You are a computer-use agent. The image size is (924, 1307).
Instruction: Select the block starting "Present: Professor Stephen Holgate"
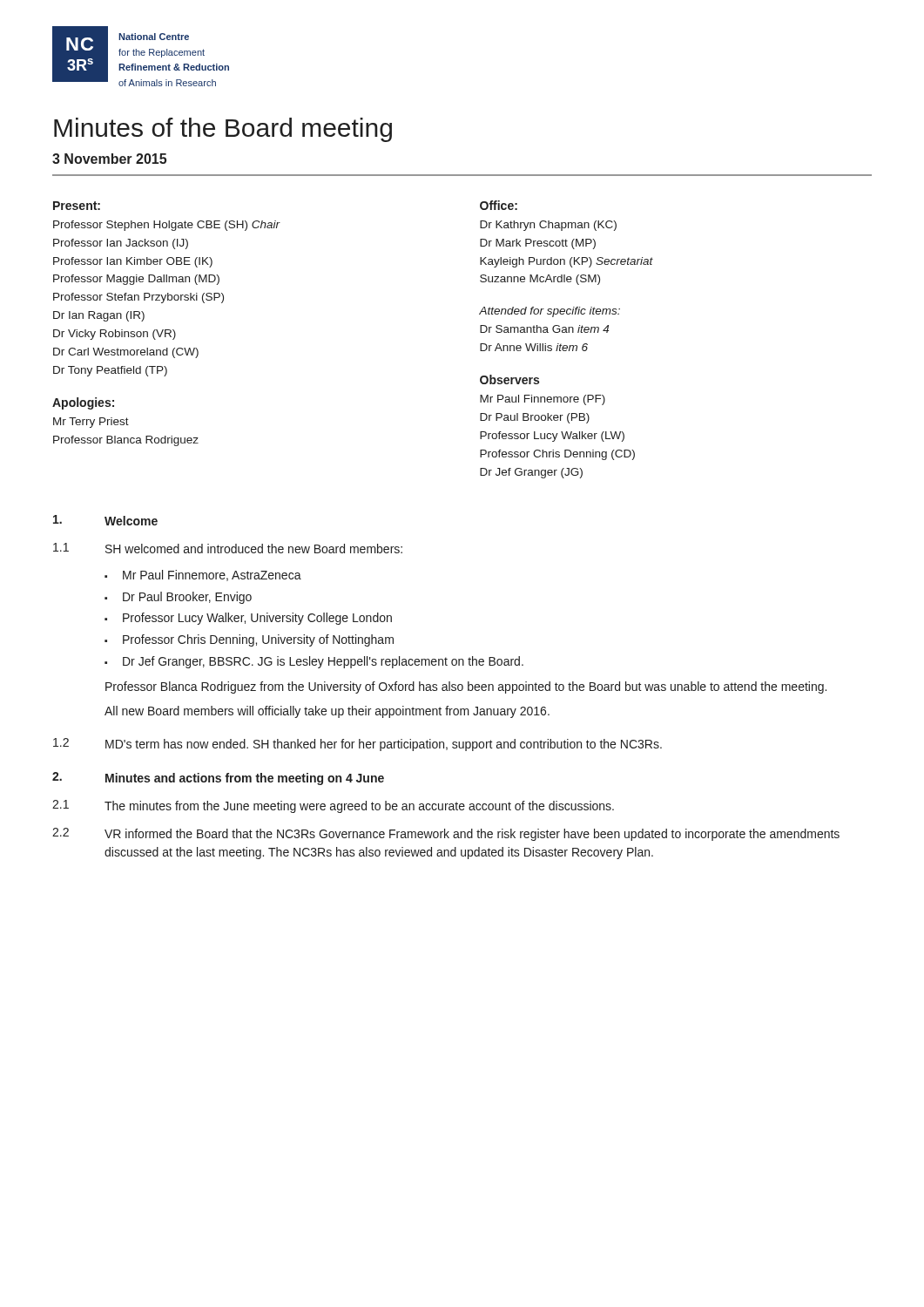click(x=77, y=206)
